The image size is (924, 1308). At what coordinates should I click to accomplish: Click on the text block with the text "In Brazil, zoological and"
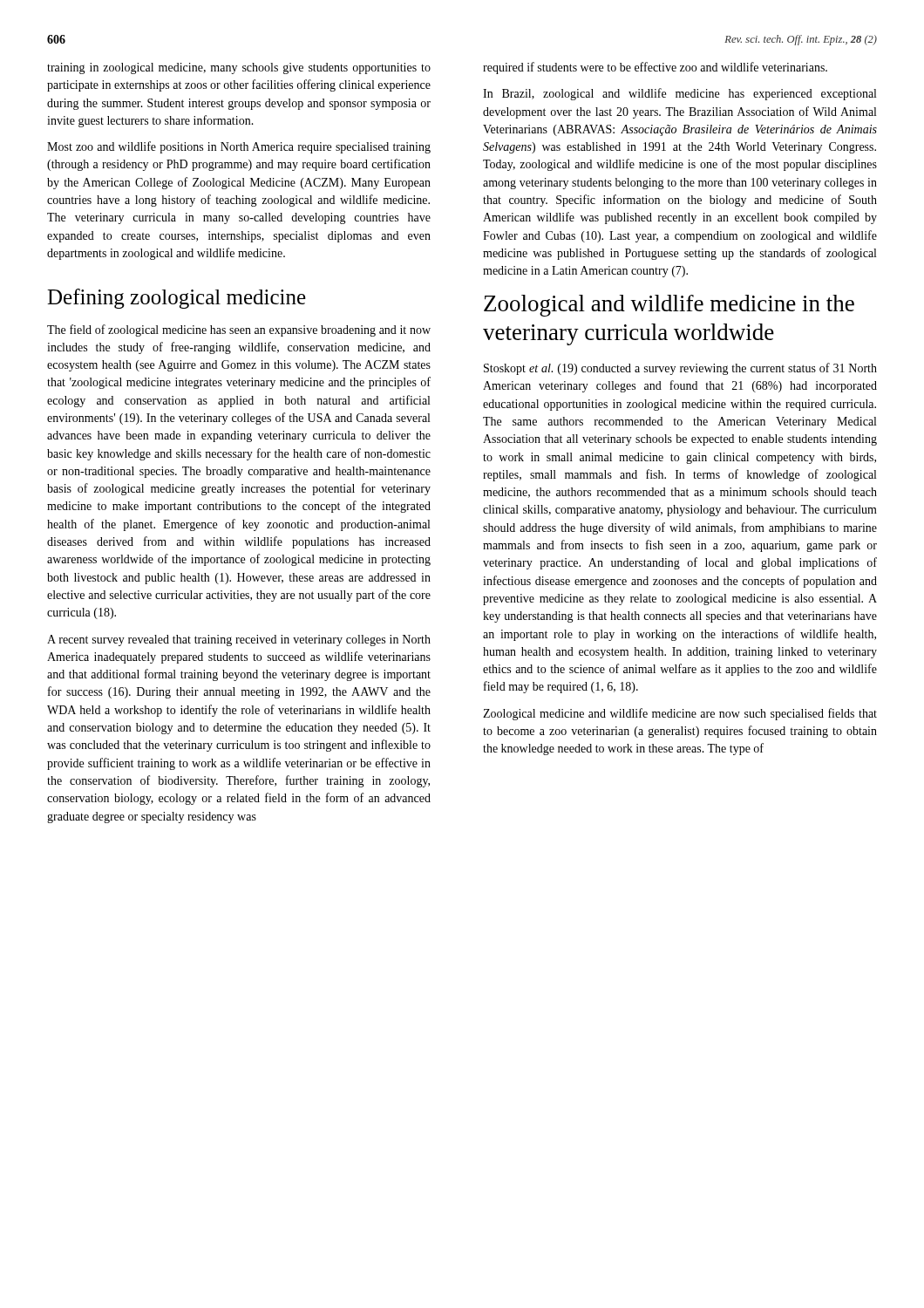(x=680, y=183)
